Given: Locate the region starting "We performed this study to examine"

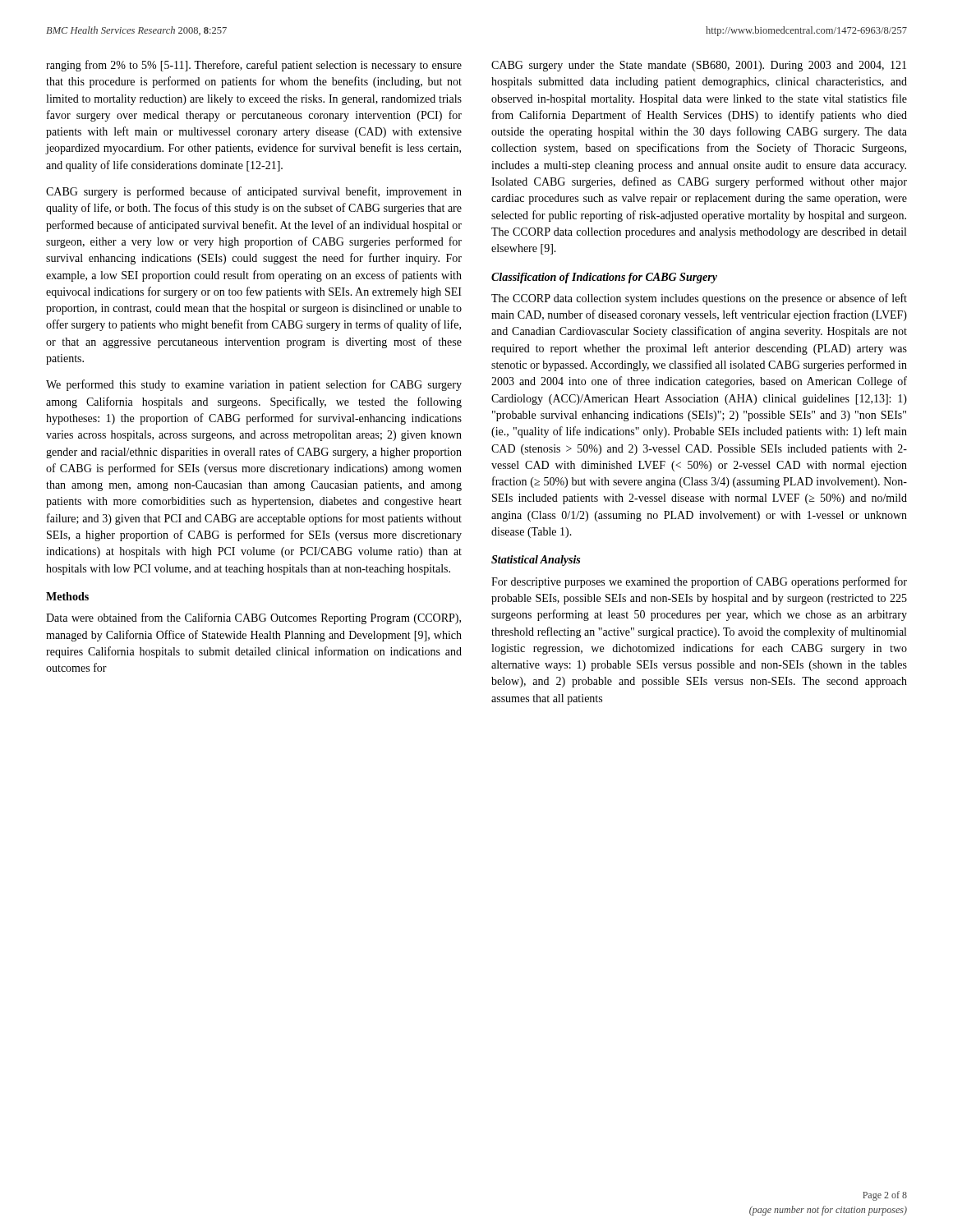Looking at the screenshot, I should point(254,477).
